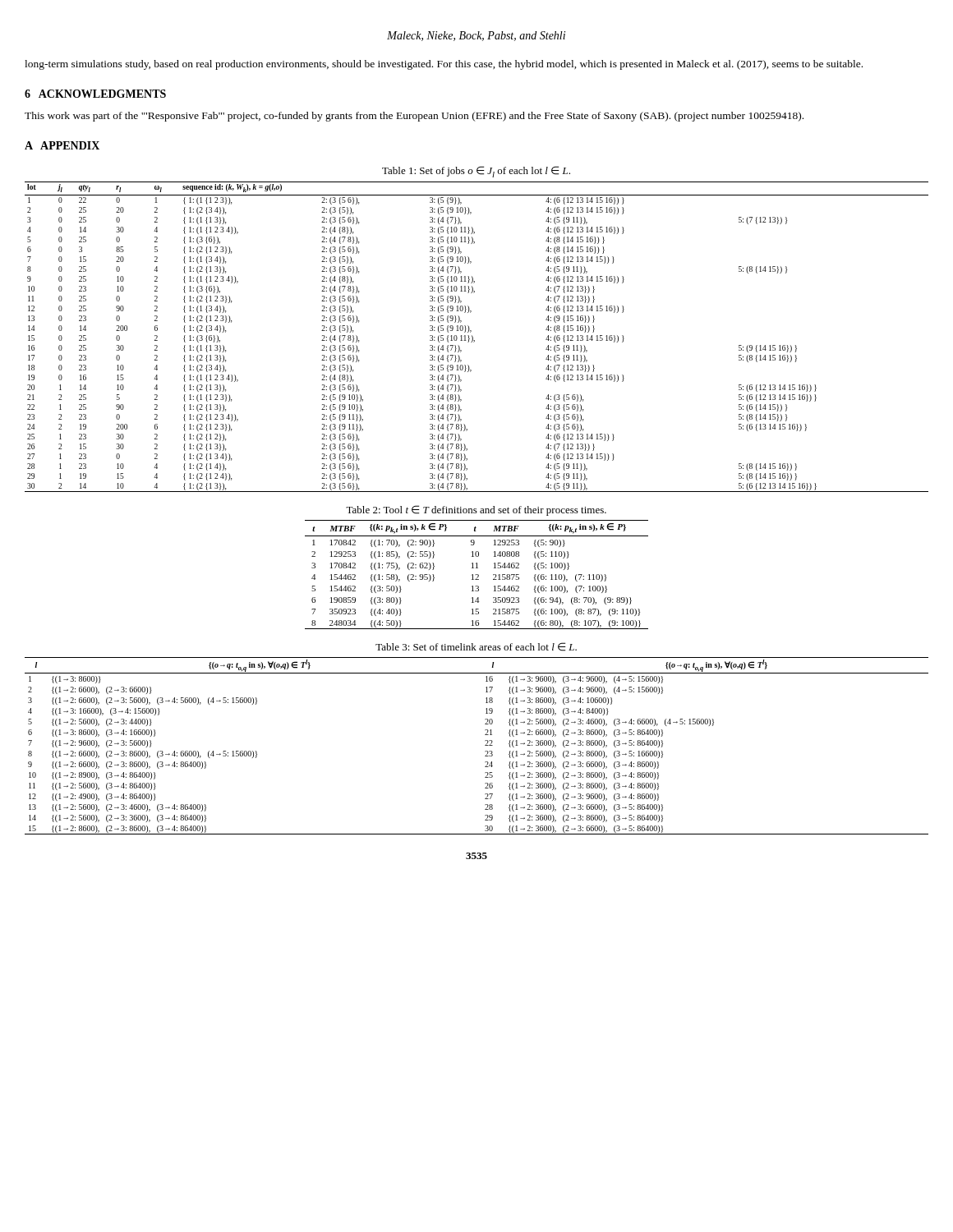Select the text block that reads "This work was part of the "'Responsive Fab"'"
The width and height of the screenshot is (953, 1232).
click(x=415, y=115)
